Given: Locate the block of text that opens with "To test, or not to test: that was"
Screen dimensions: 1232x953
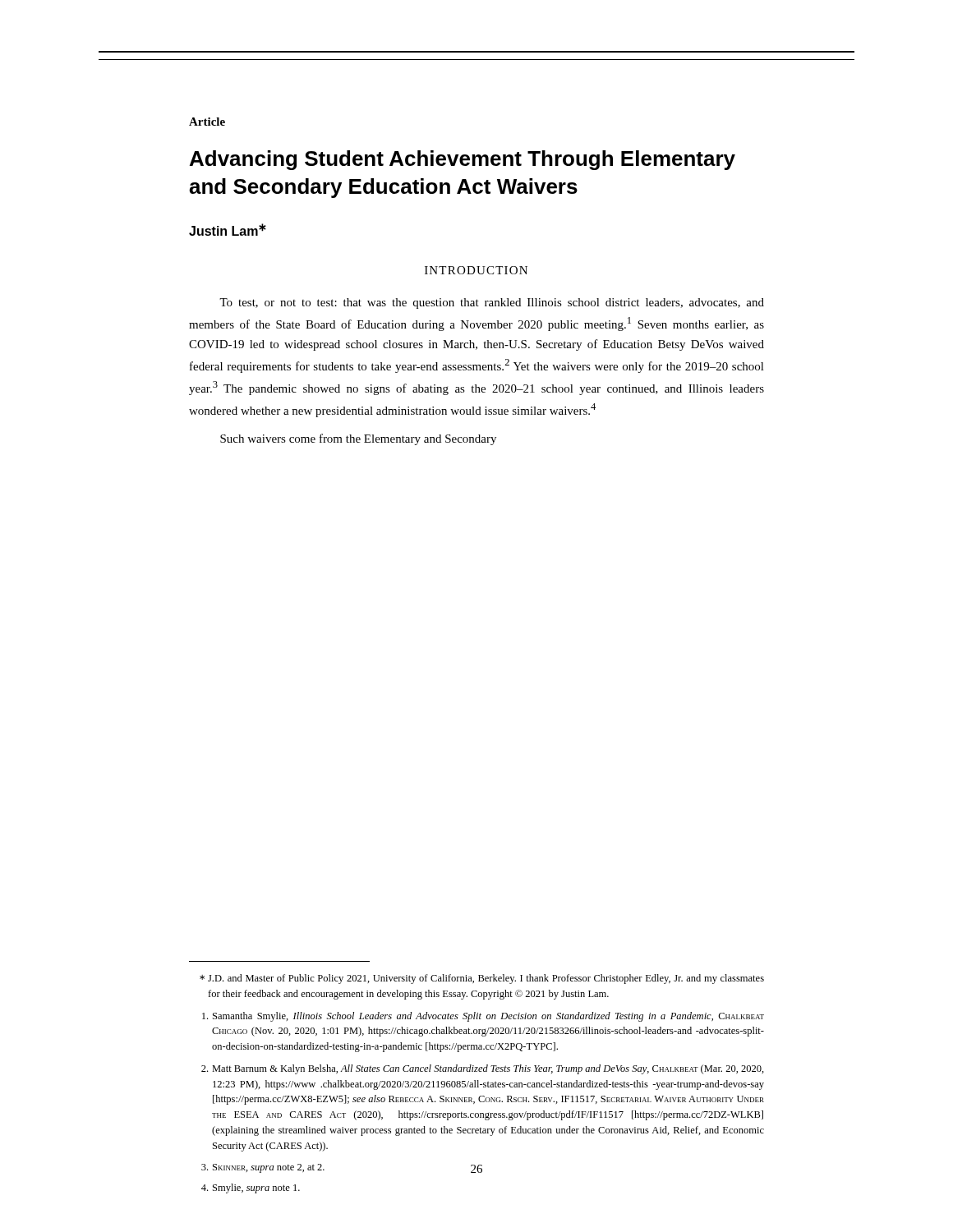Looking at the screenshot, I should [476, 370].
